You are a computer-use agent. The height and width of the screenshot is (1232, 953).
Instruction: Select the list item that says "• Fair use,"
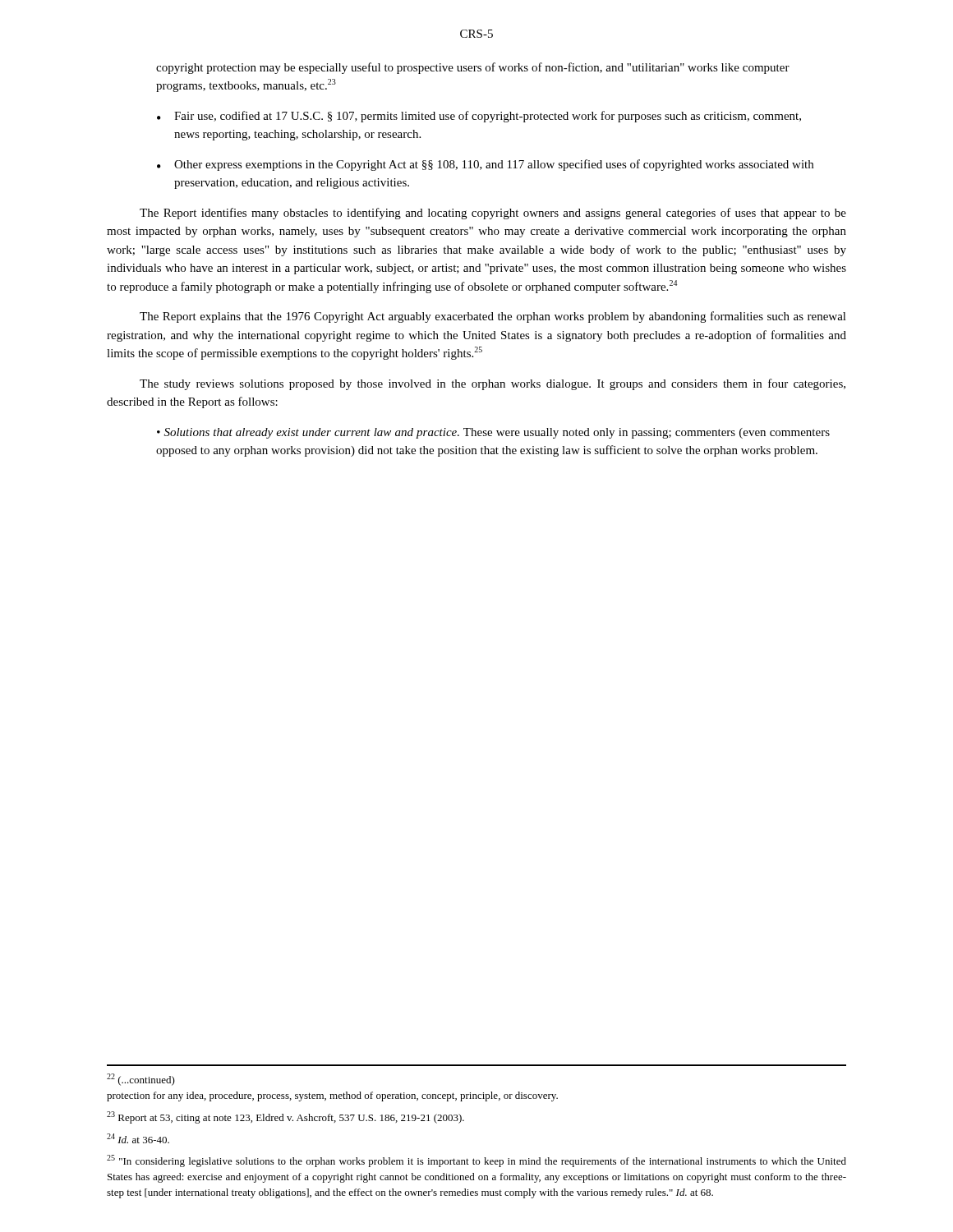tap(493, 125)
